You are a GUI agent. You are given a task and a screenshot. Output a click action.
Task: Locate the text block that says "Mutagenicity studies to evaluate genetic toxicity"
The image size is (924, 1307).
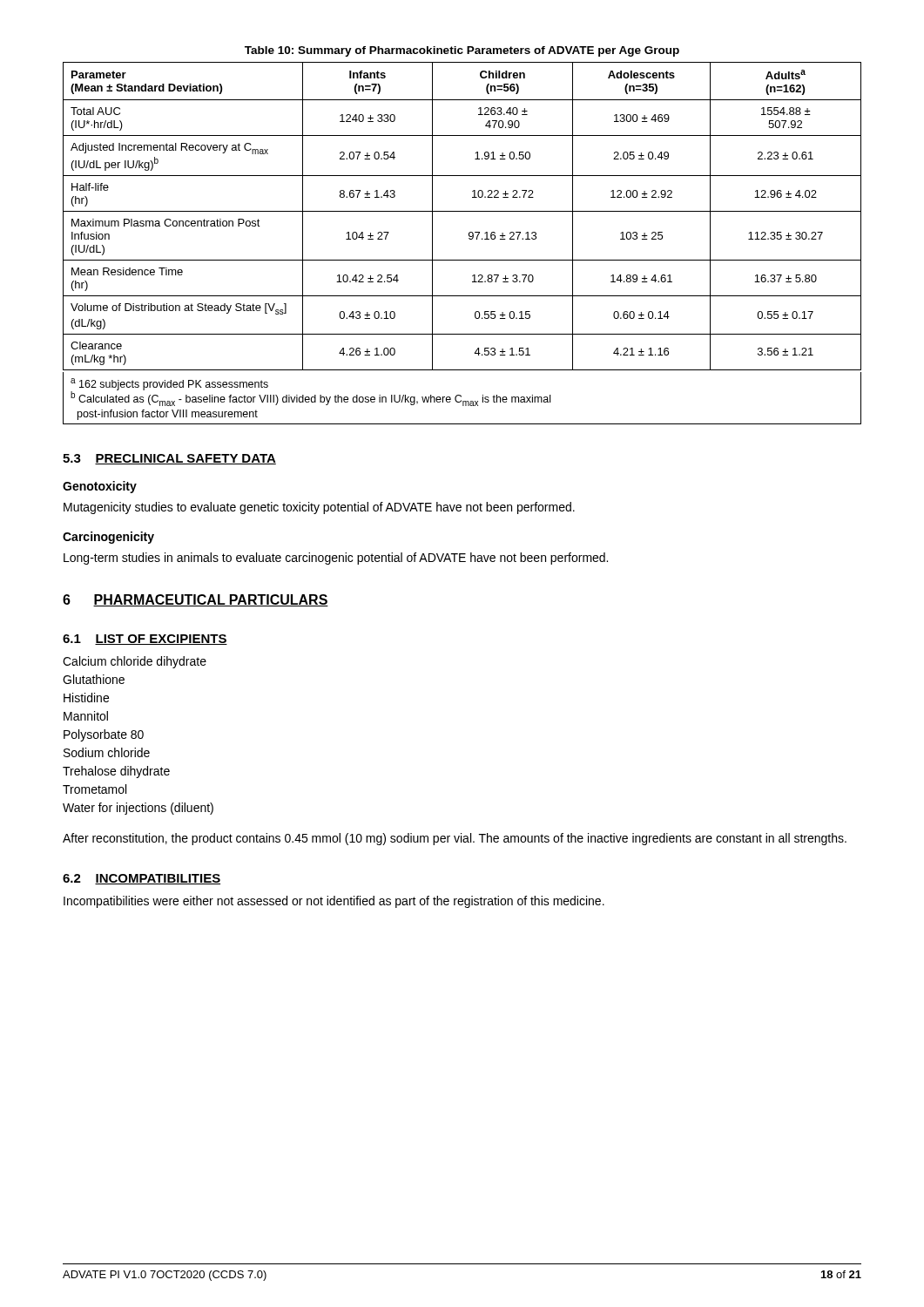pyautogui.click(x=319, y=507)
